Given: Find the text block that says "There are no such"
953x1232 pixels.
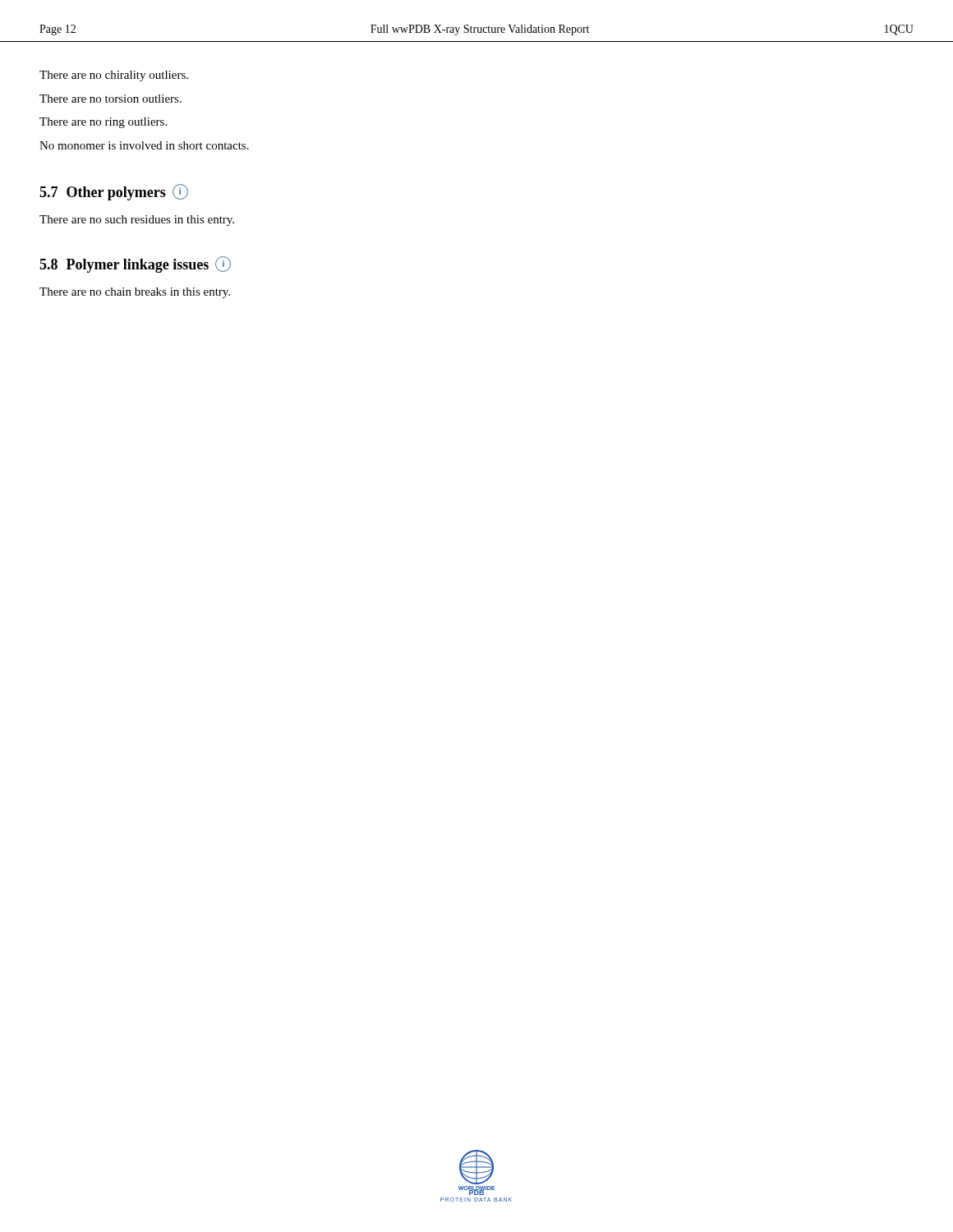Looking at the screenshot, I should pos(137,219).
